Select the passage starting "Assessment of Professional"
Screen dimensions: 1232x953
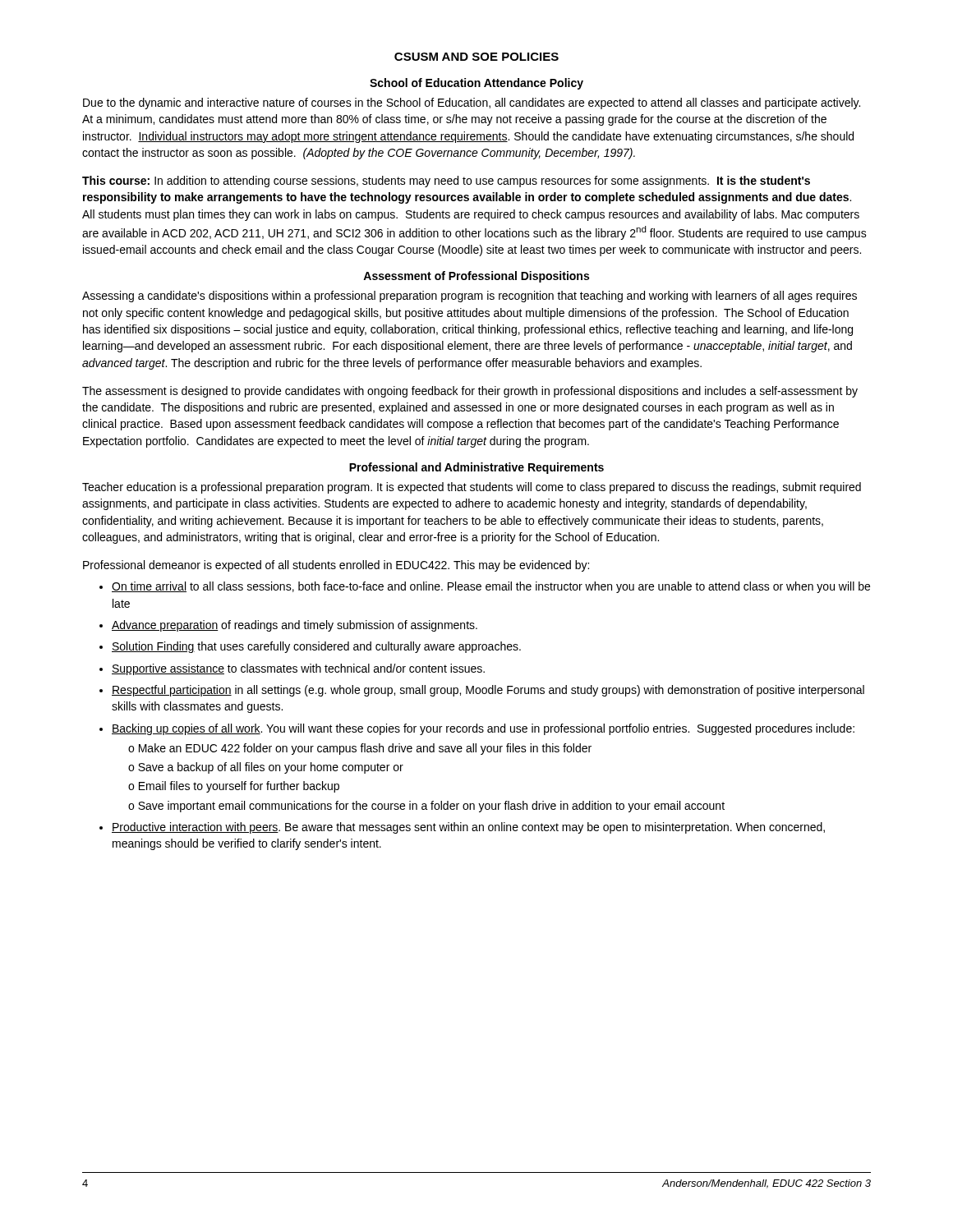click(x=476, y=276)
